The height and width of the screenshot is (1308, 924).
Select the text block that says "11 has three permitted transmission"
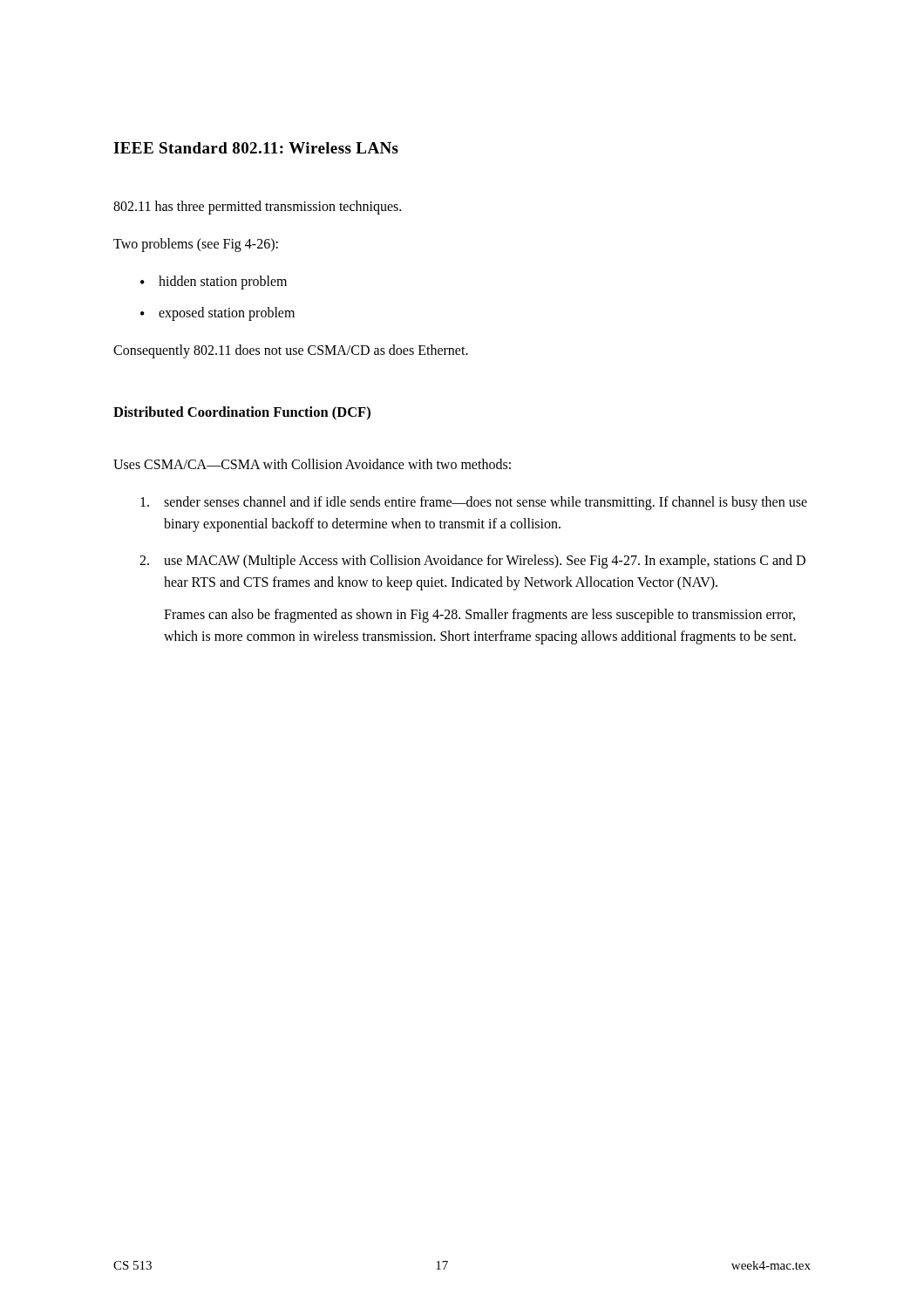click(257, 208)
